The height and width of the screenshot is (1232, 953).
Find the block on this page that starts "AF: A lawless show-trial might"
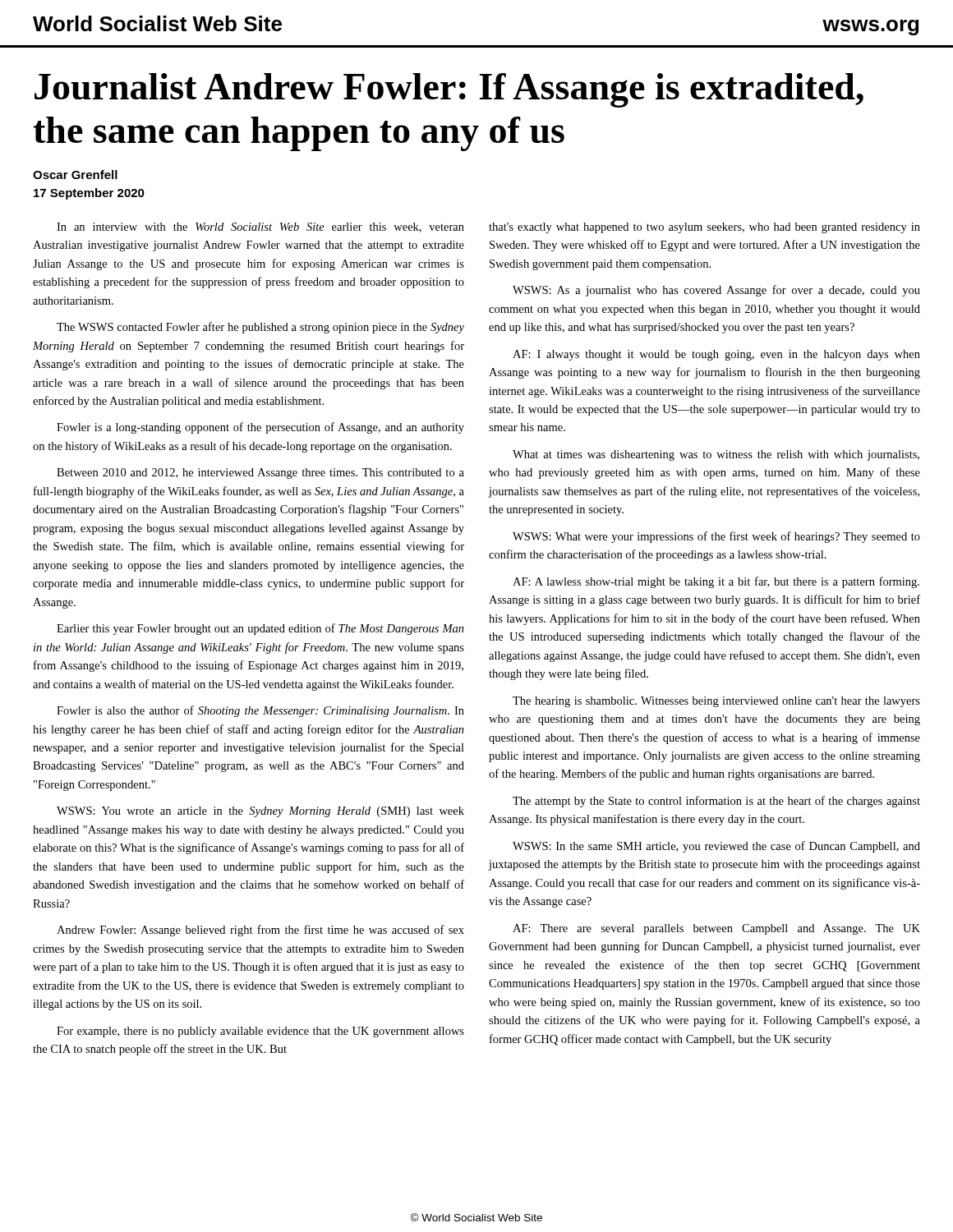tap(704, 628)
